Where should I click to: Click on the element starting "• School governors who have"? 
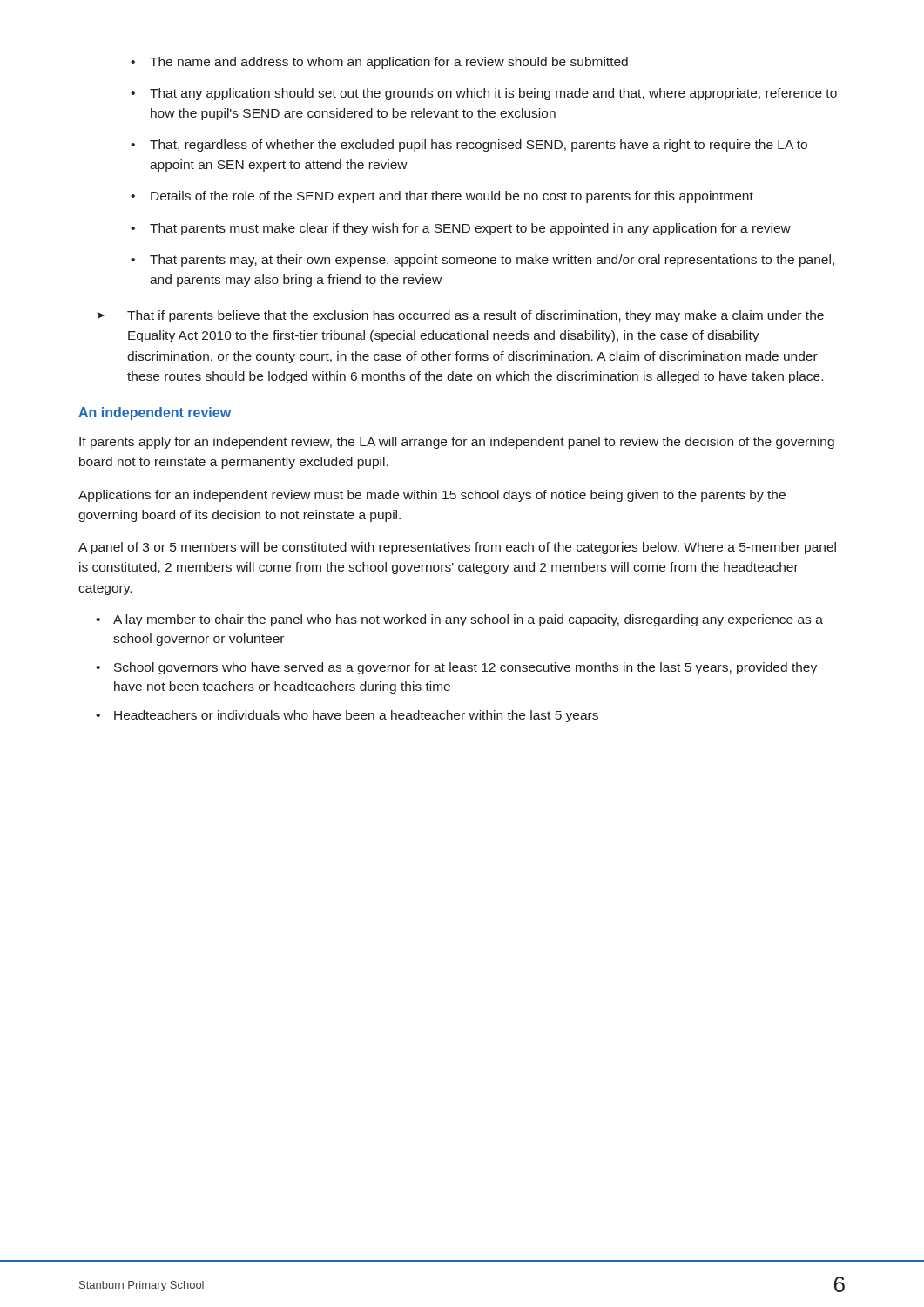point(456,676)
